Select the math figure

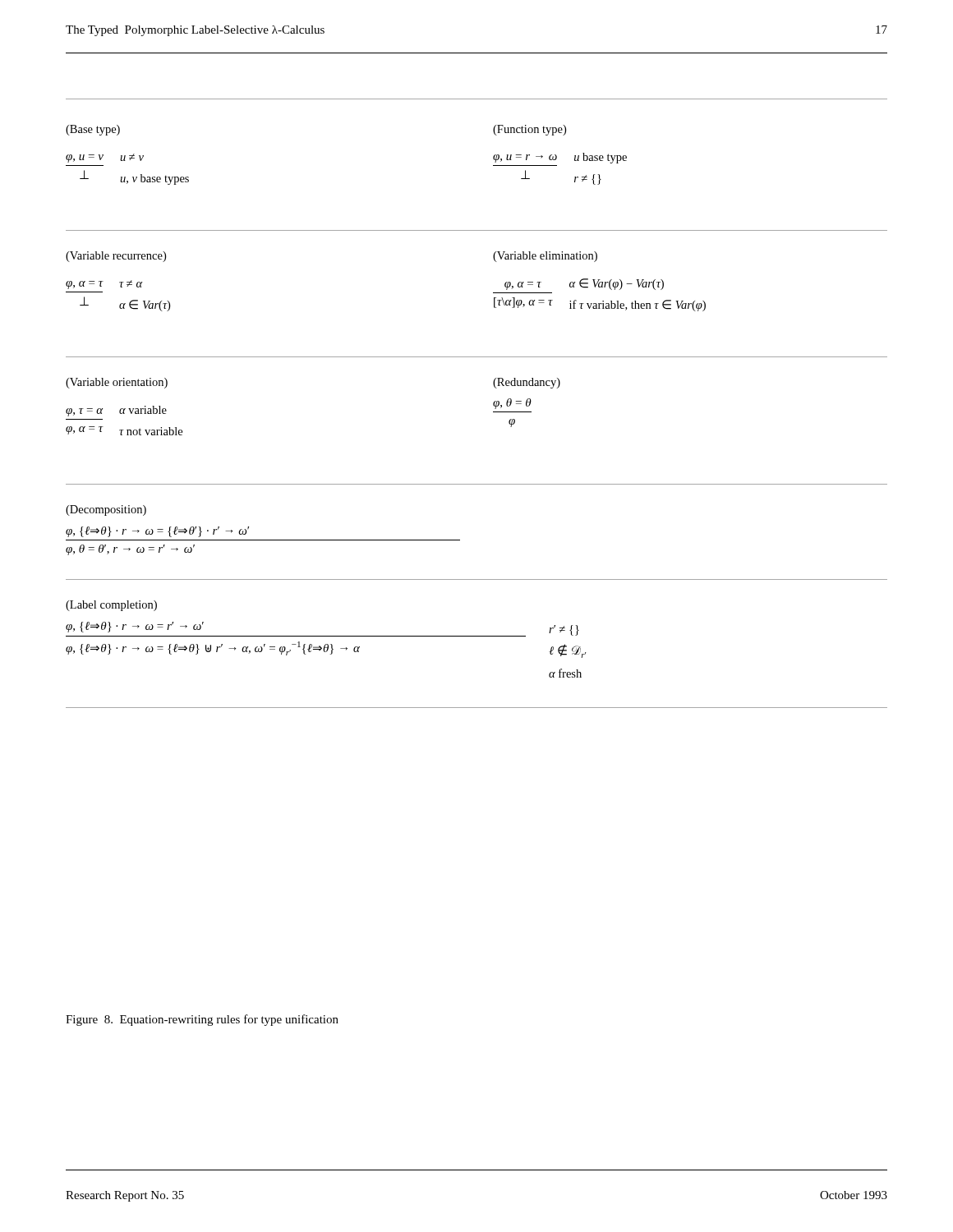476,415
